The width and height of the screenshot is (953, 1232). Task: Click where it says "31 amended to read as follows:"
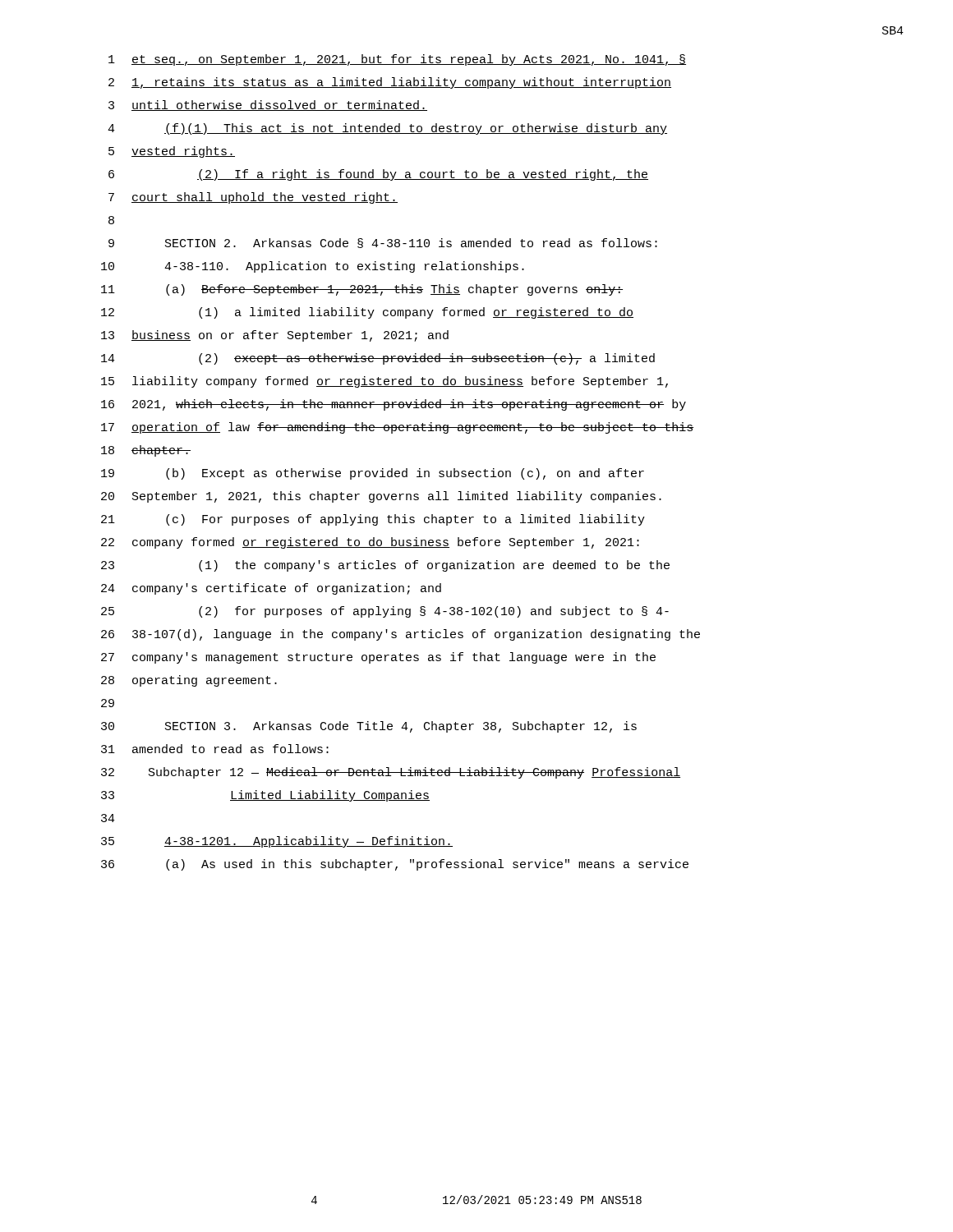[207, 751]
